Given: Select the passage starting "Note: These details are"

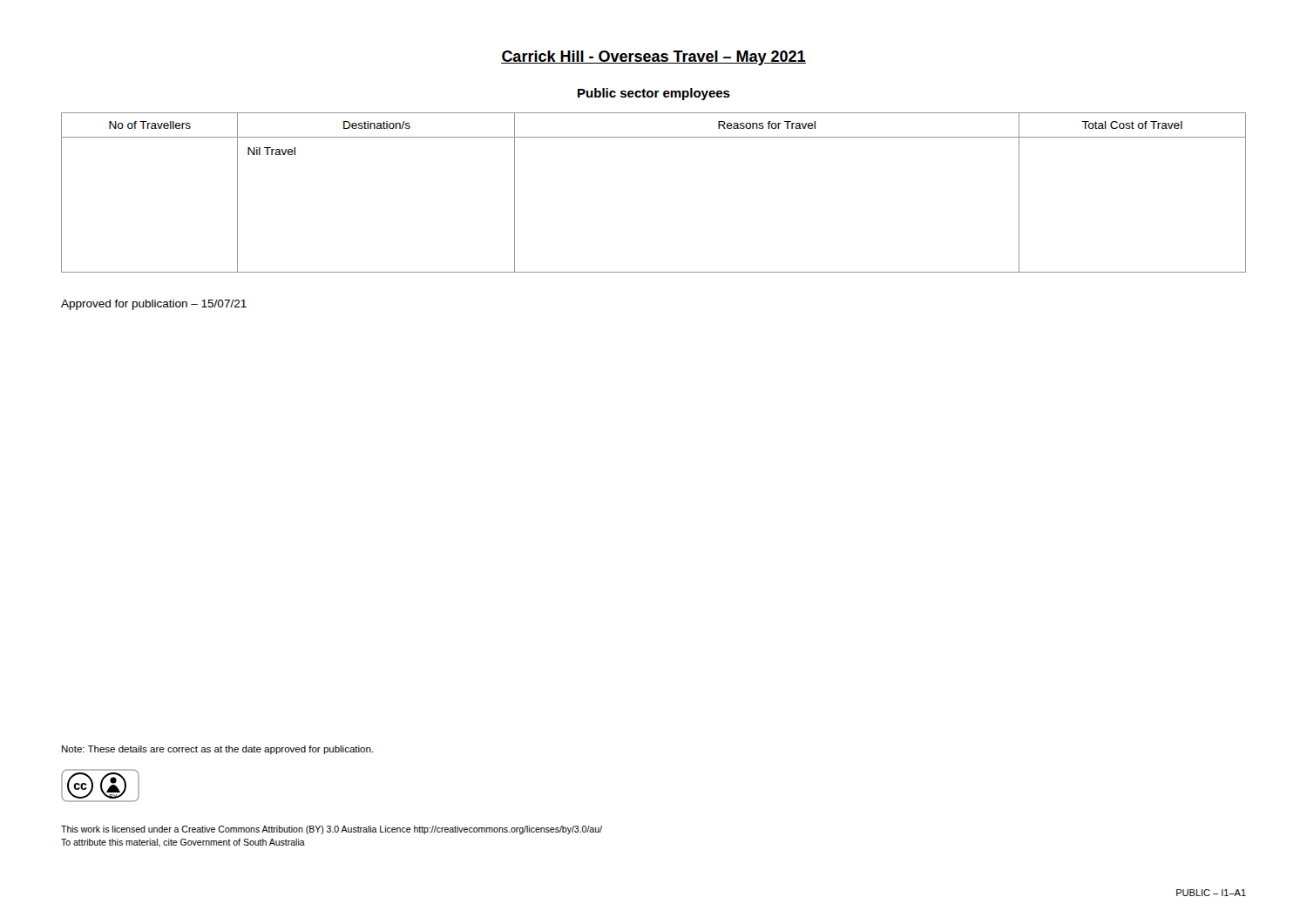Looking at the screenshot, I should (x=217, y=749).
